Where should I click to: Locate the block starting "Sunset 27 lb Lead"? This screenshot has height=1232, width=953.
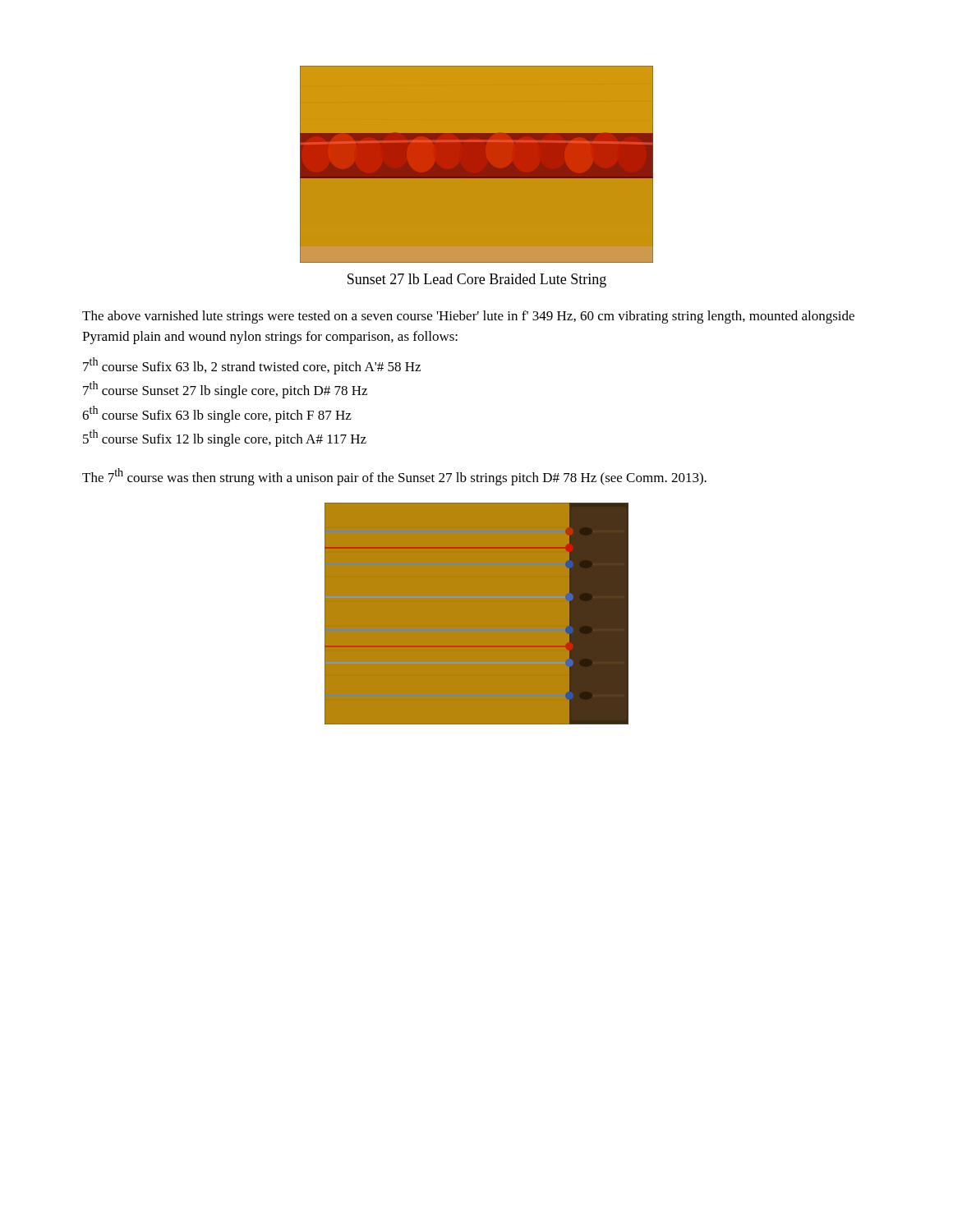476,279
